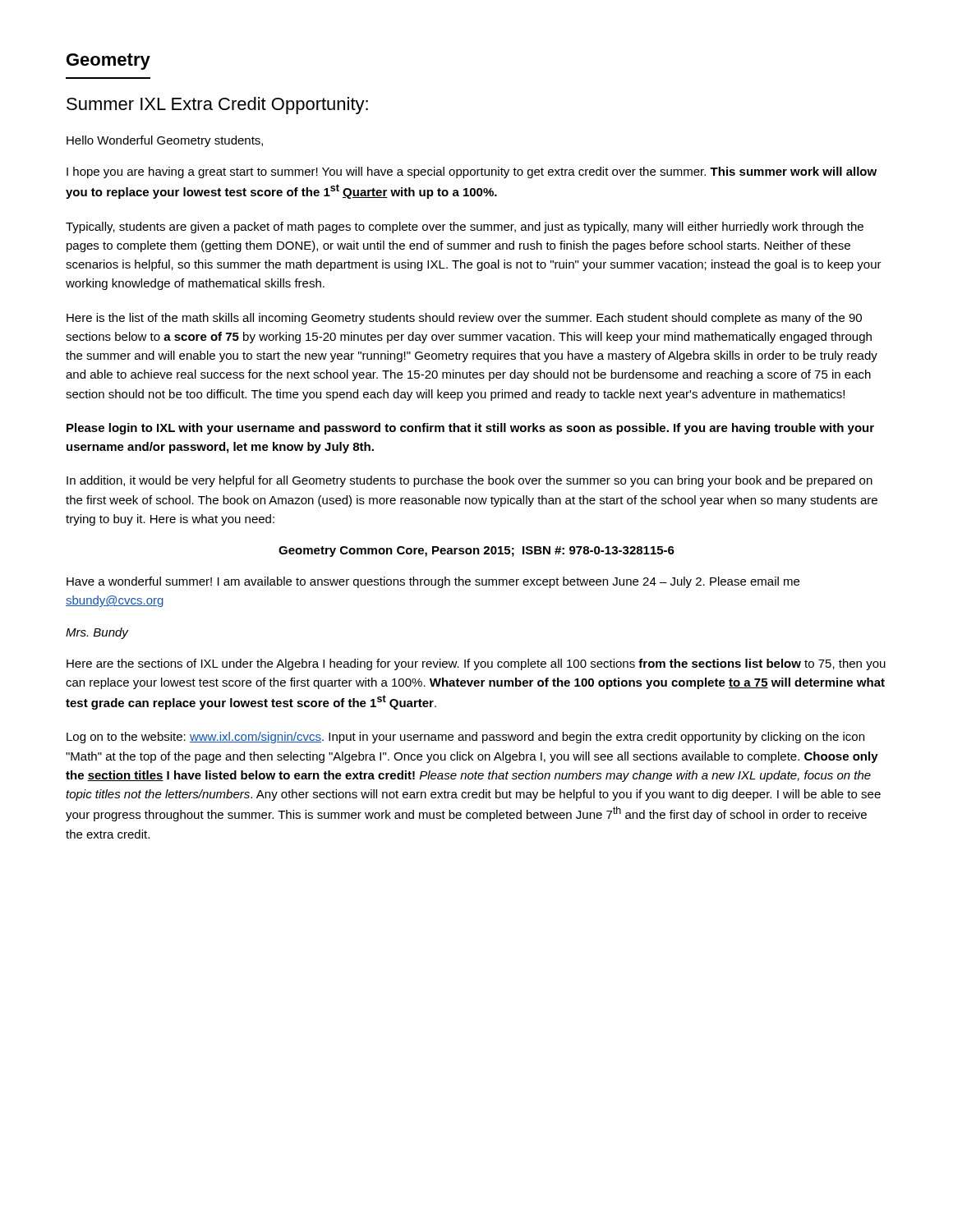Where is the passage that starts "Please login to IXL"?
Viewport: 953px width, 1232px height.
470,437
